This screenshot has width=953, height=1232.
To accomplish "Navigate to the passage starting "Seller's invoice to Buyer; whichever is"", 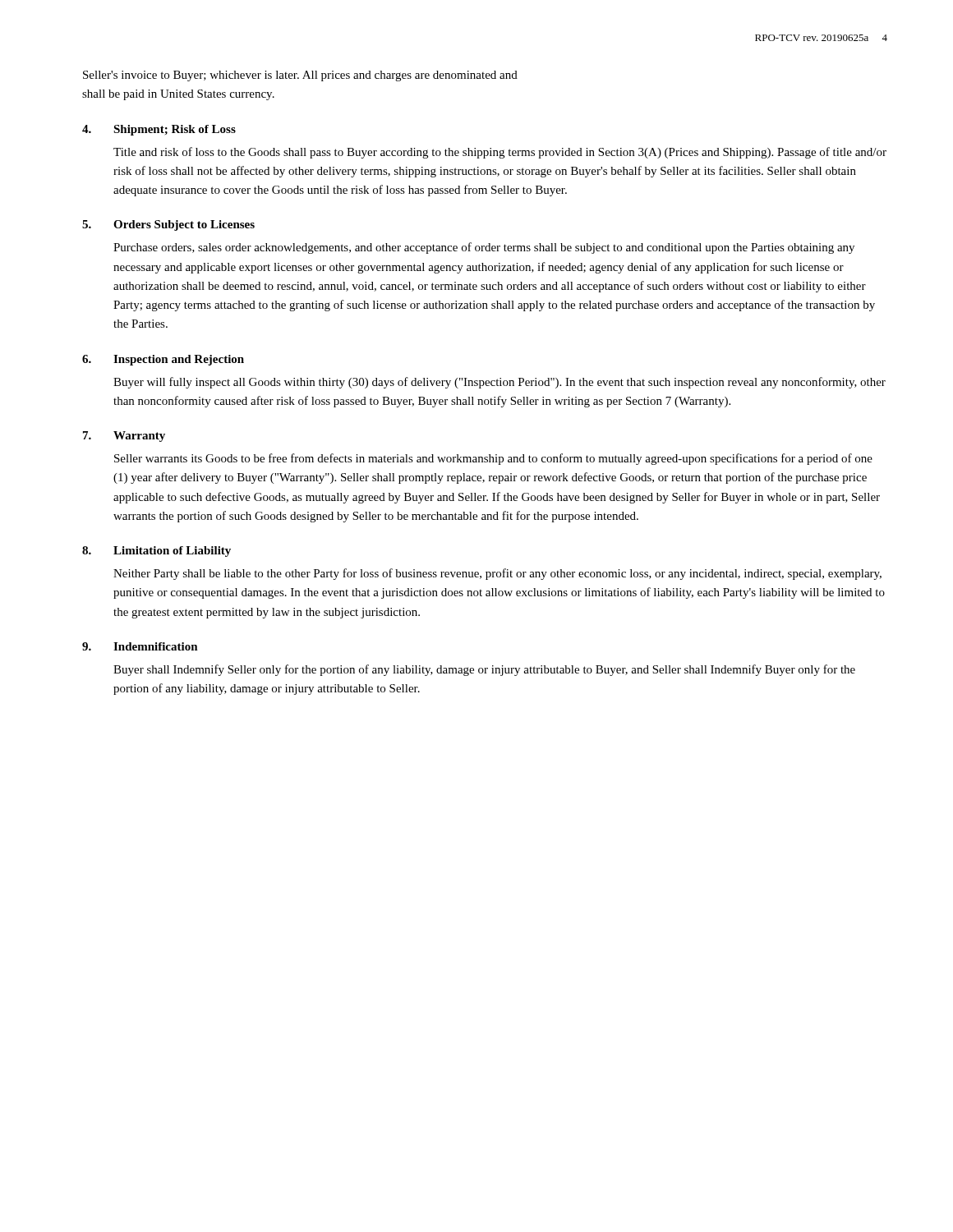I will coord(300,84).
